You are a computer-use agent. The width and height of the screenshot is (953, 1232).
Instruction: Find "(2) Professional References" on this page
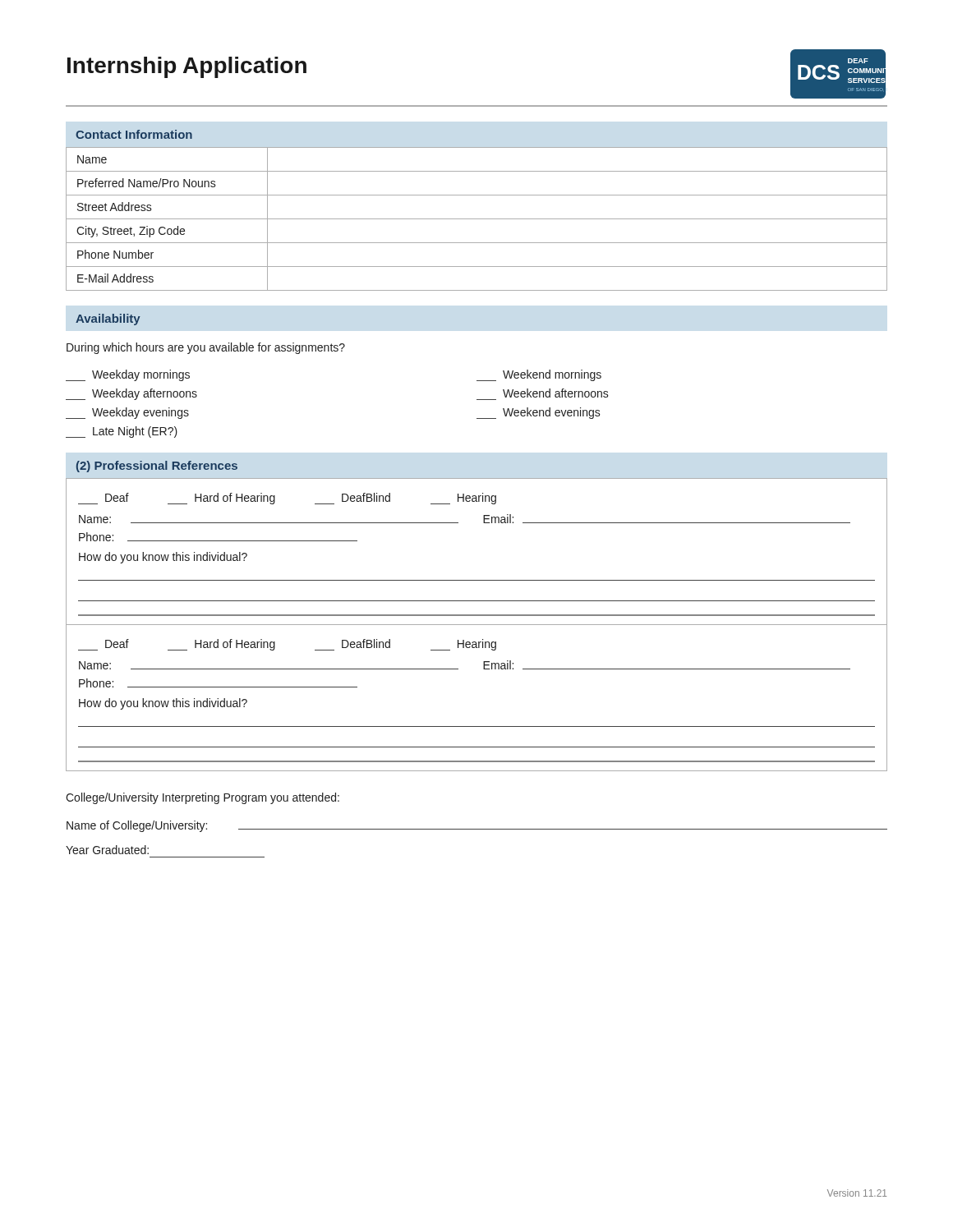[157, 465]
